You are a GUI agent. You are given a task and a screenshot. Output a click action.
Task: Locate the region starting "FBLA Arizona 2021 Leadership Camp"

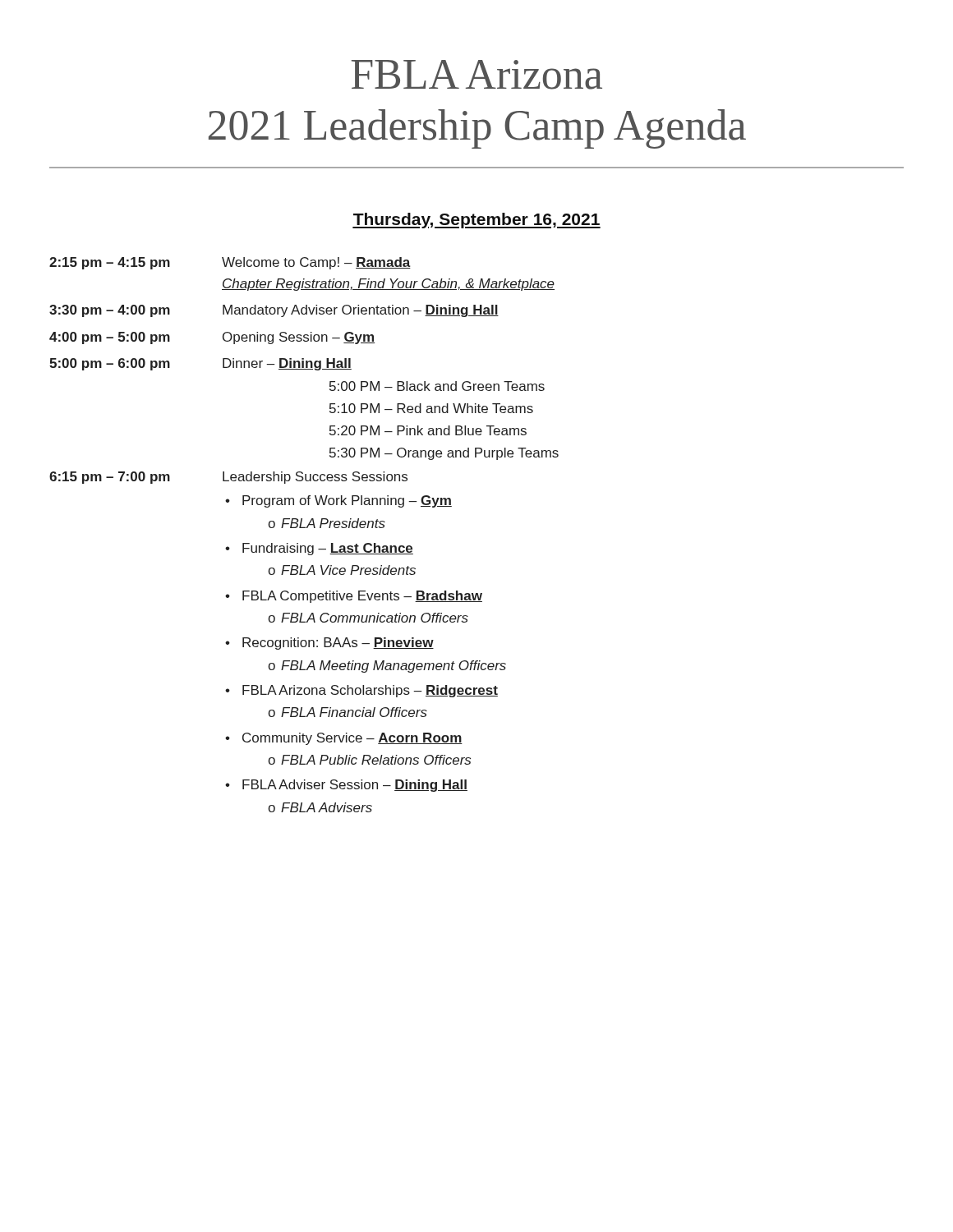tap(476, 101)
